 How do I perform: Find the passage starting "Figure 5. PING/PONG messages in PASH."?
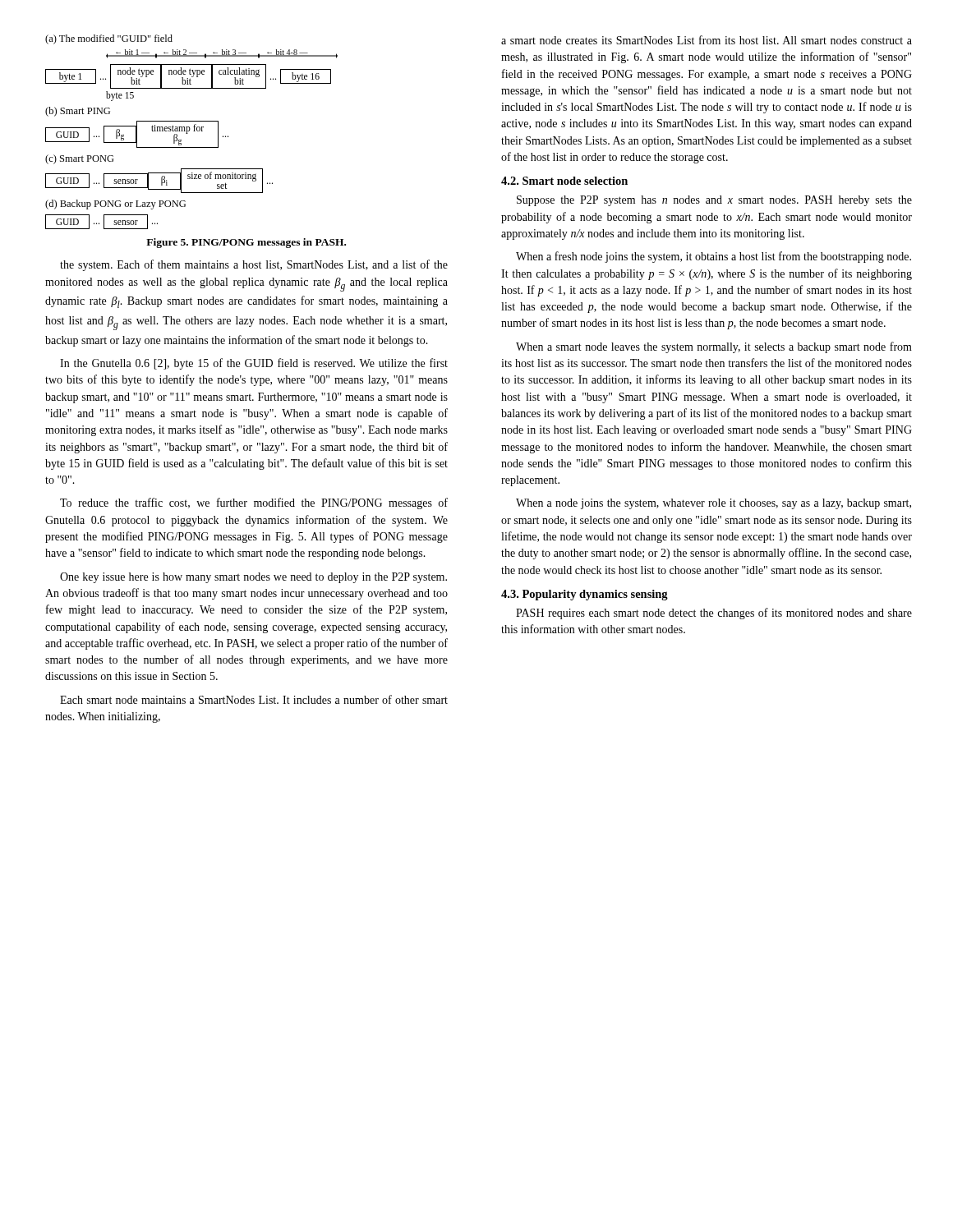pos(246,242)
